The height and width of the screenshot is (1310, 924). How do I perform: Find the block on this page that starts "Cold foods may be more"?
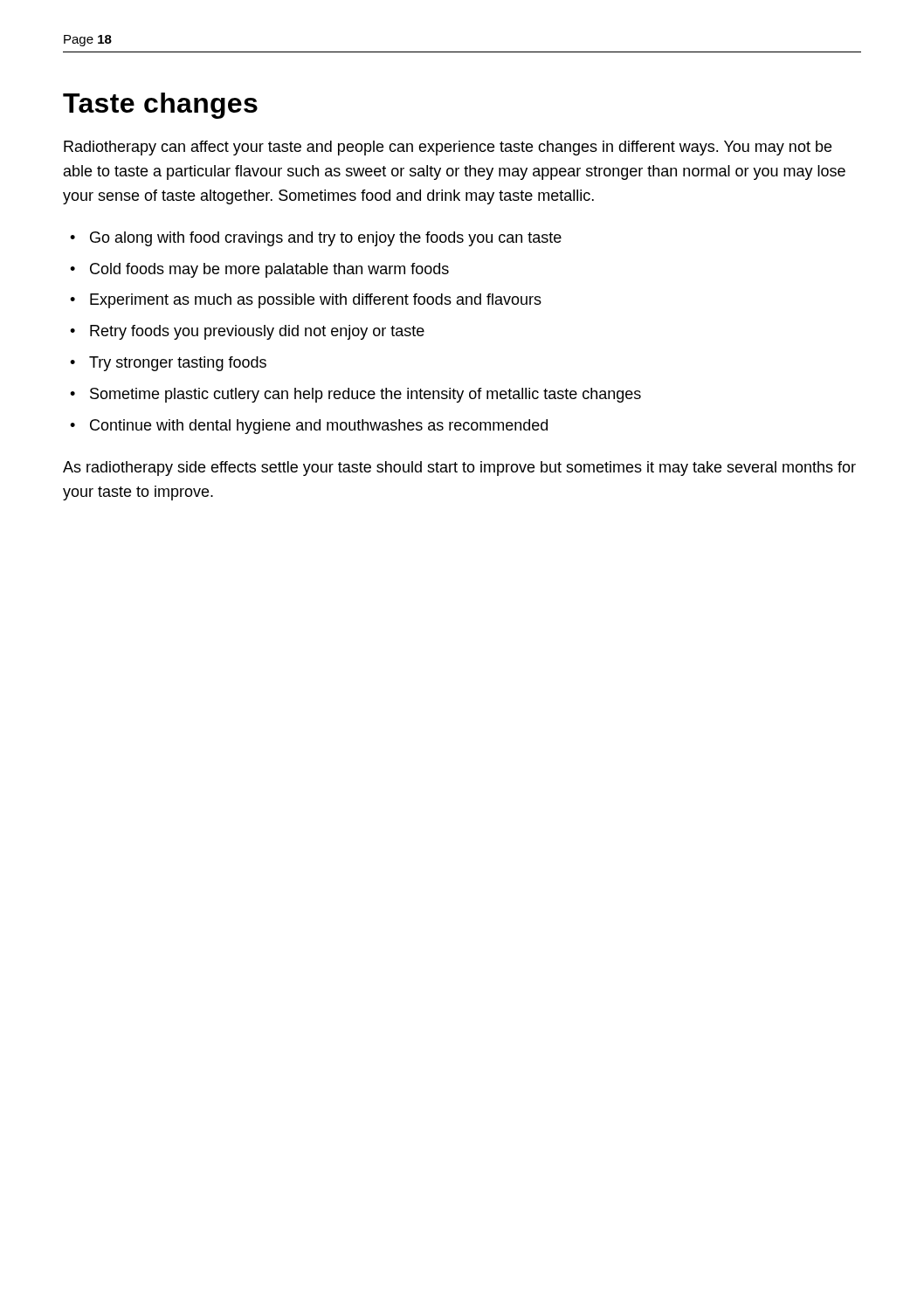click(x=269, y=269)
